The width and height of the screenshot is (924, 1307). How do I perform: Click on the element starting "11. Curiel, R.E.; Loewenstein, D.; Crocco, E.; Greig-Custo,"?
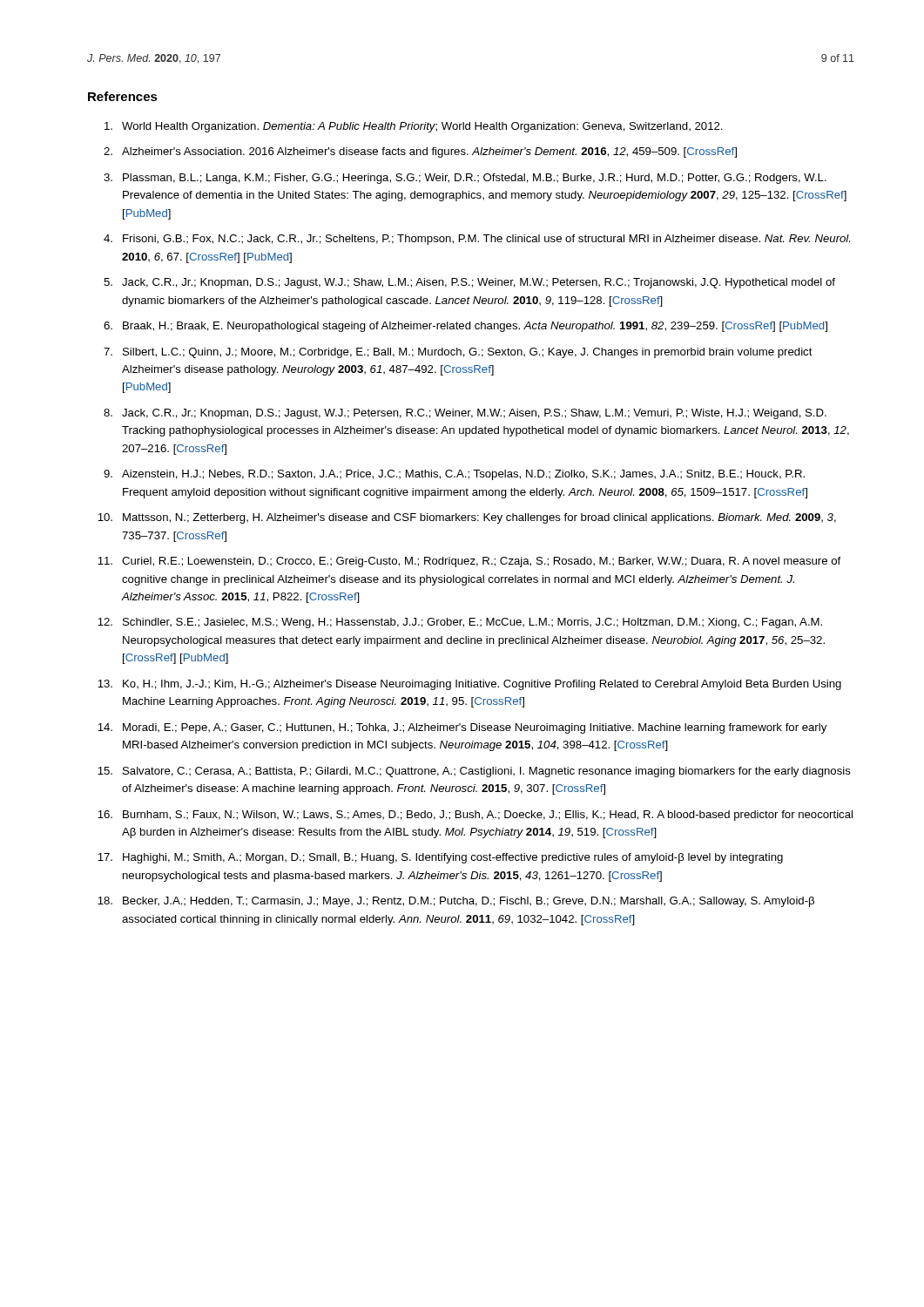[x=471, y=579]
